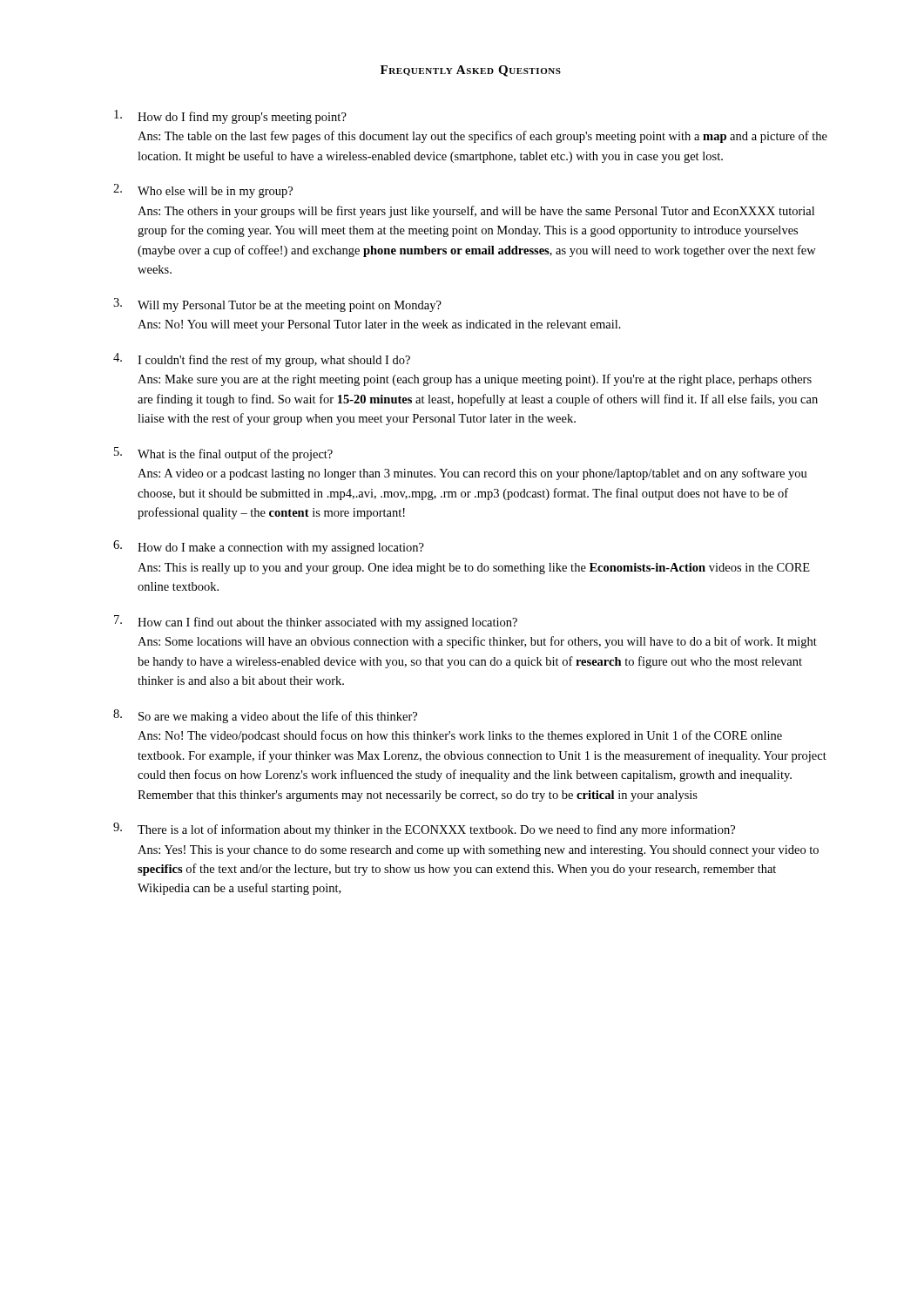
Task: Find the text block starting "How do I find"
Action: (471, 137)
